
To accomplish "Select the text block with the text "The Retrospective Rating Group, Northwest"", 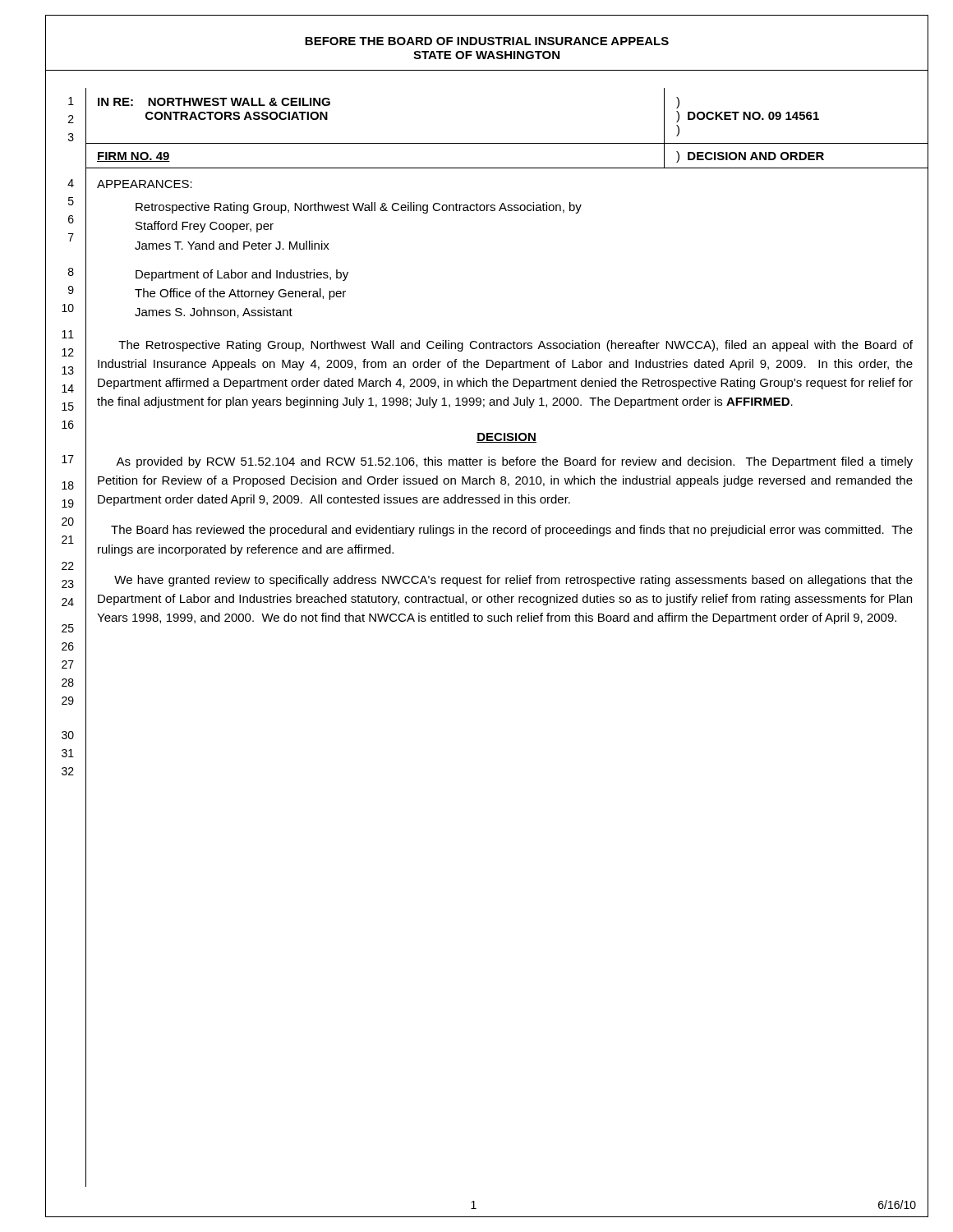I will pos(505,373).
